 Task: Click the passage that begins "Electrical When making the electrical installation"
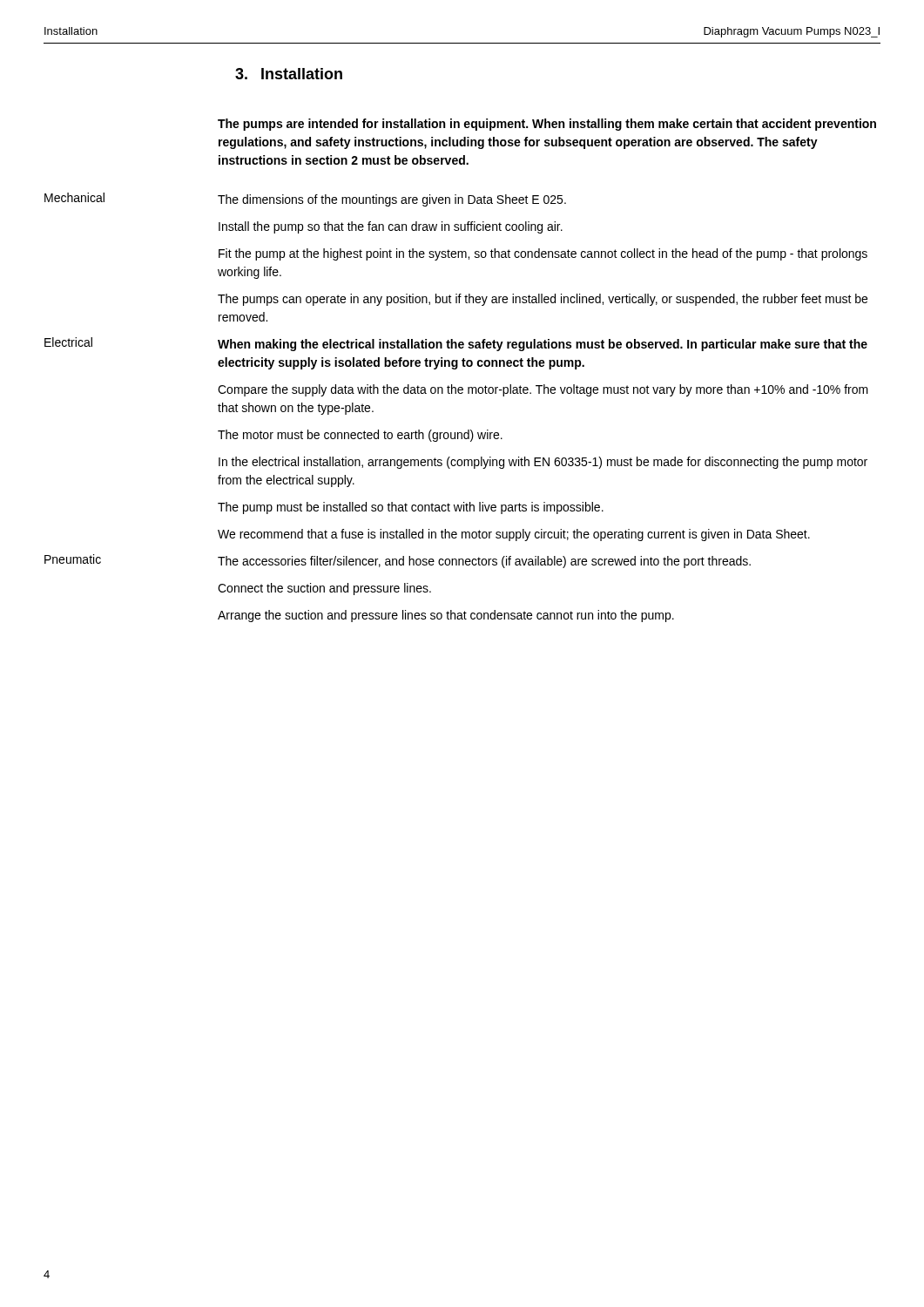click(x=462, y=440)
